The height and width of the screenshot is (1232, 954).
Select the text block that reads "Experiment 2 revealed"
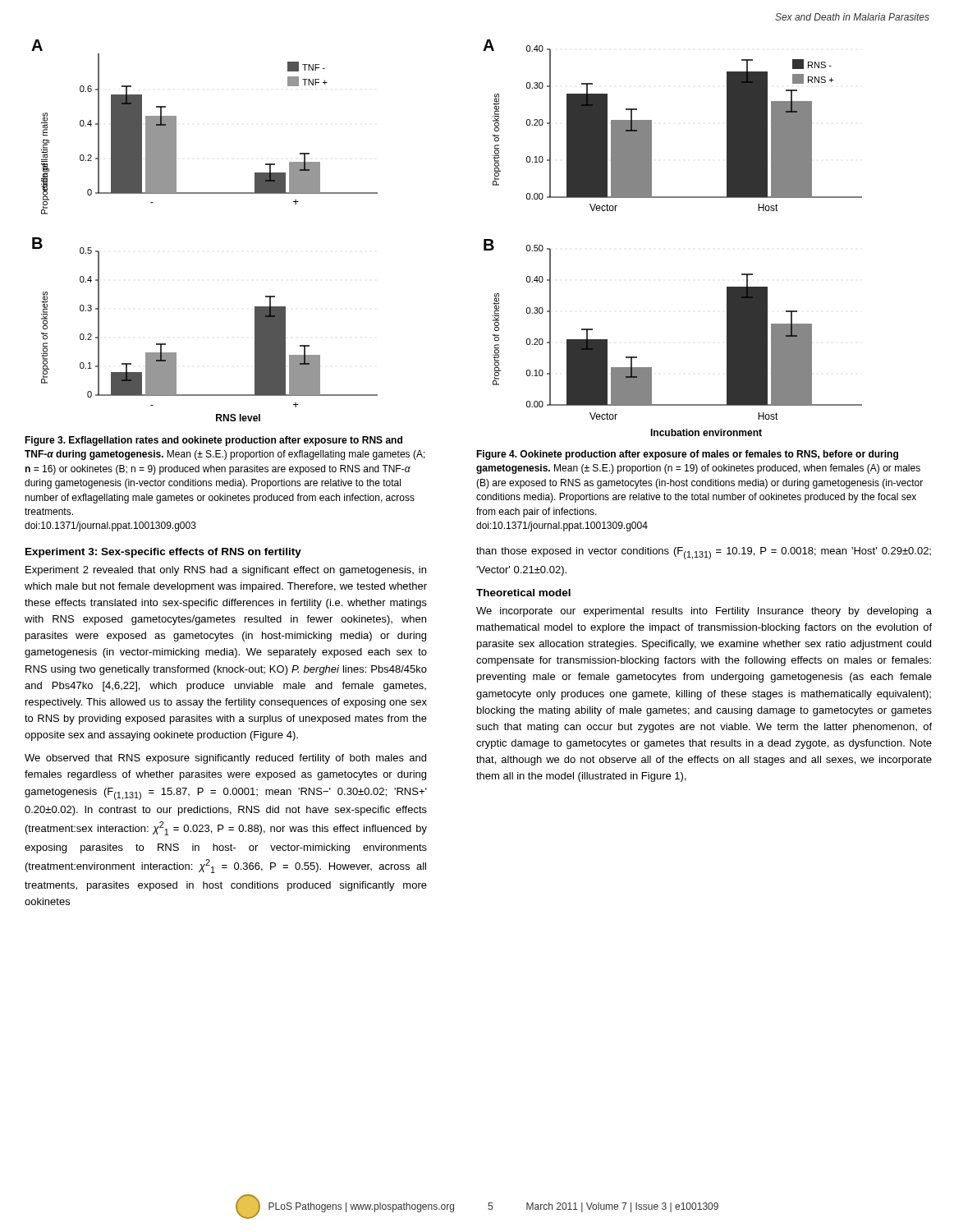tap(226, 652)
